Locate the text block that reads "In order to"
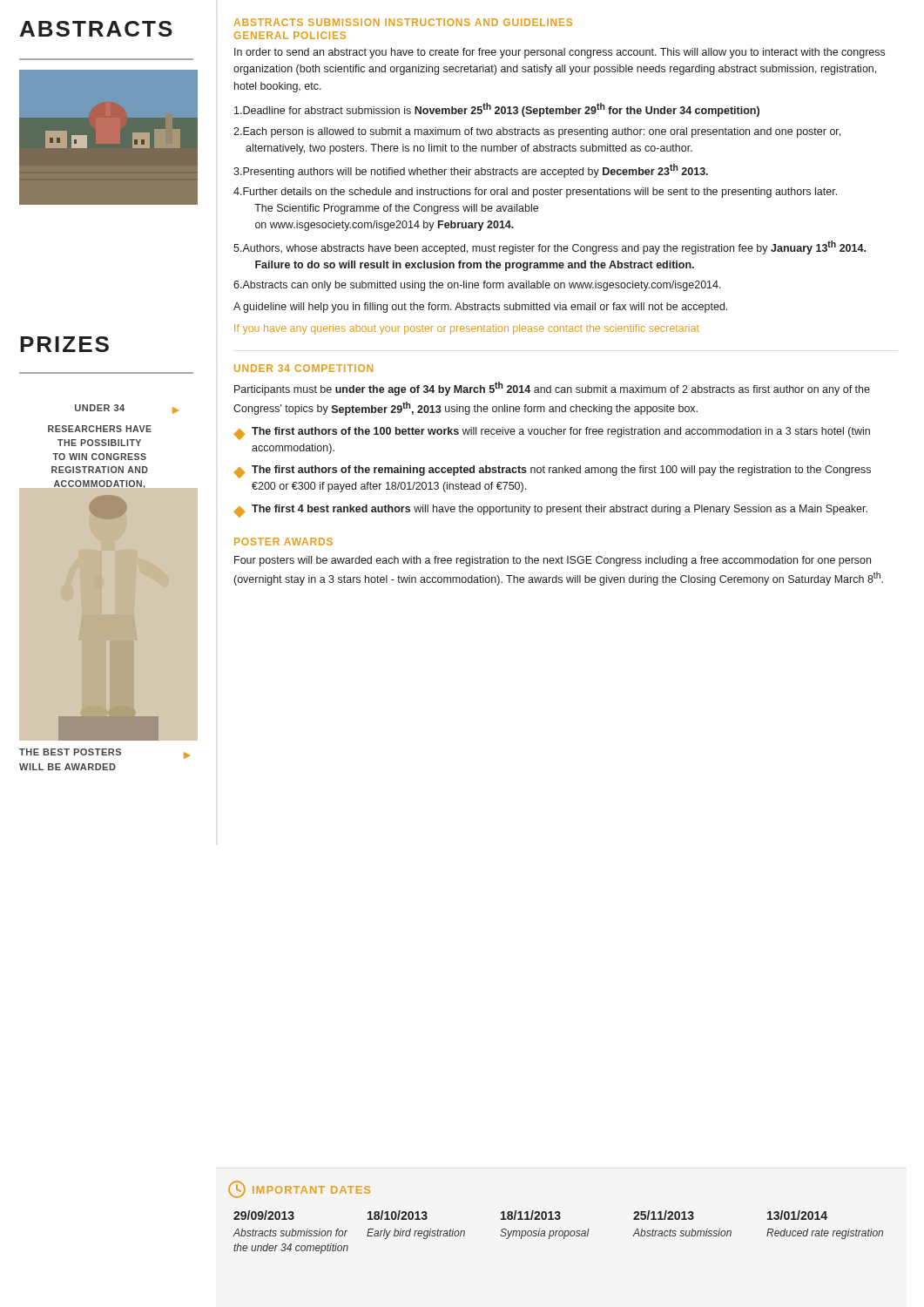Image resolution: width=924 pixels, height=1307 pixels. point(559,69)
